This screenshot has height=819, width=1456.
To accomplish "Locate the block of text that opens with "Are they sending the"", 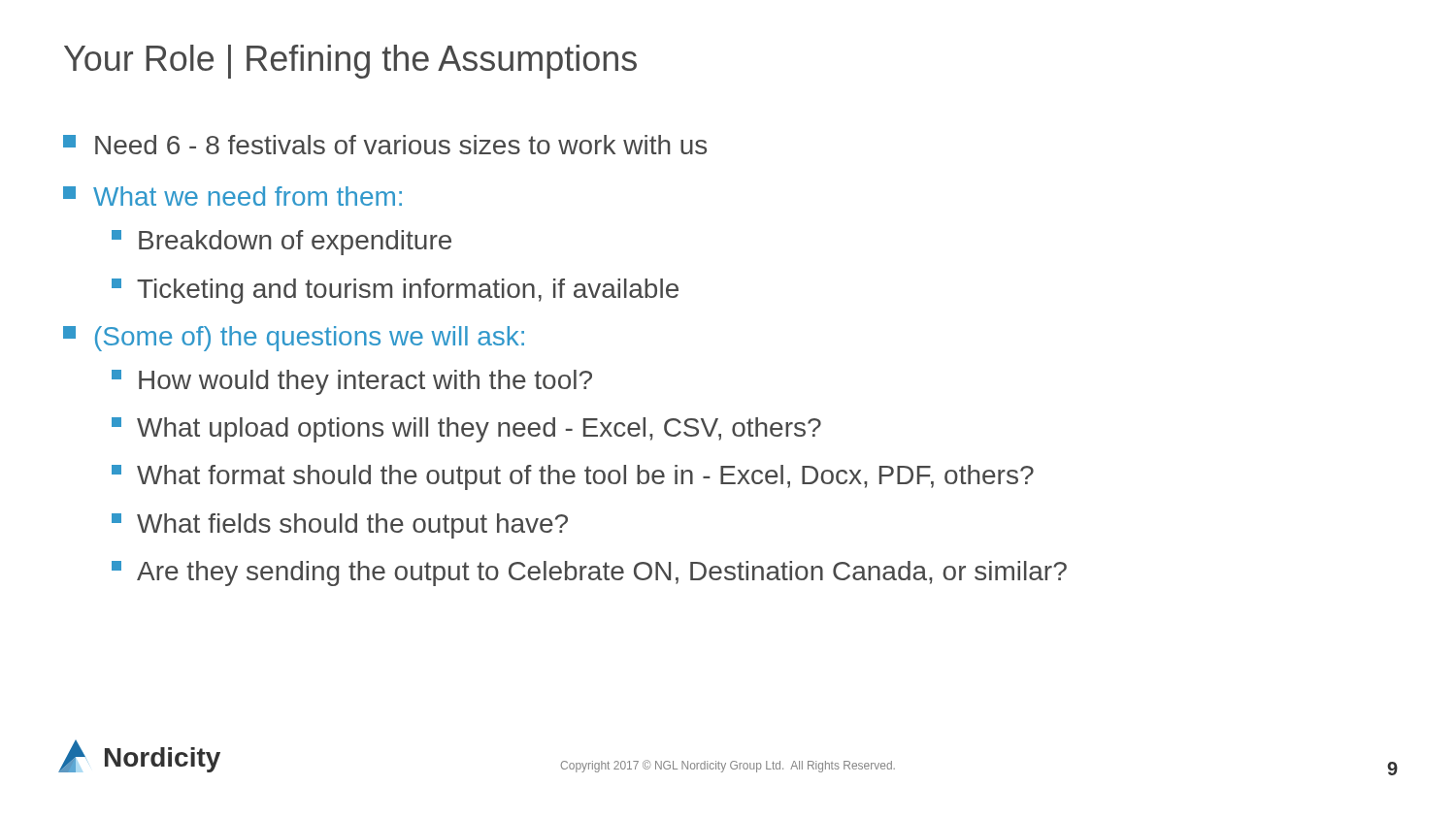I will 590,571.
